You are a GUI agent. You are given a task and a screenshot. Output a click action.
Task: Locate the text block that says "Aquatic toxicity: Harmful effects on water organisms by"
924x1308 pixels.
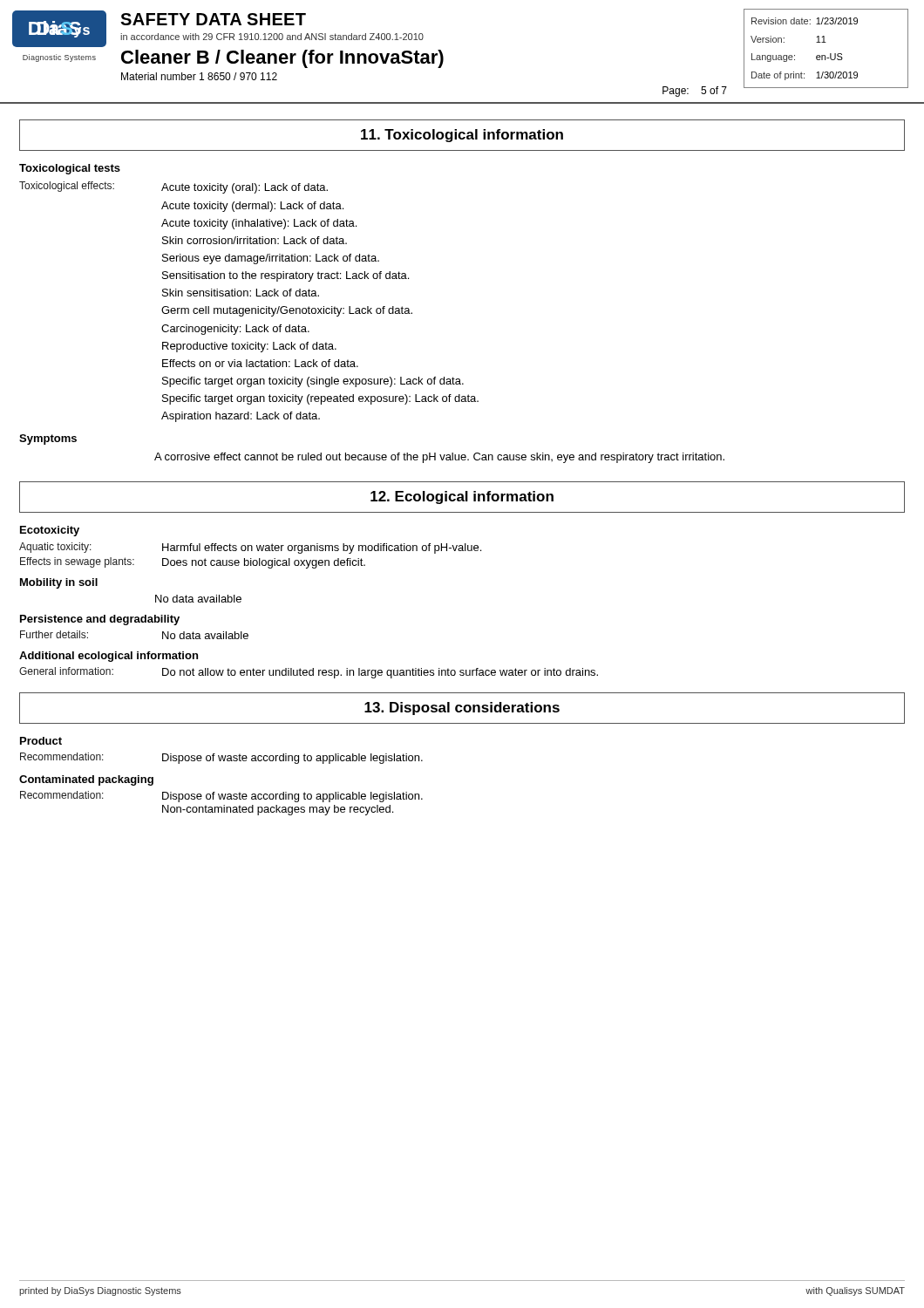[x=462, y=547]
